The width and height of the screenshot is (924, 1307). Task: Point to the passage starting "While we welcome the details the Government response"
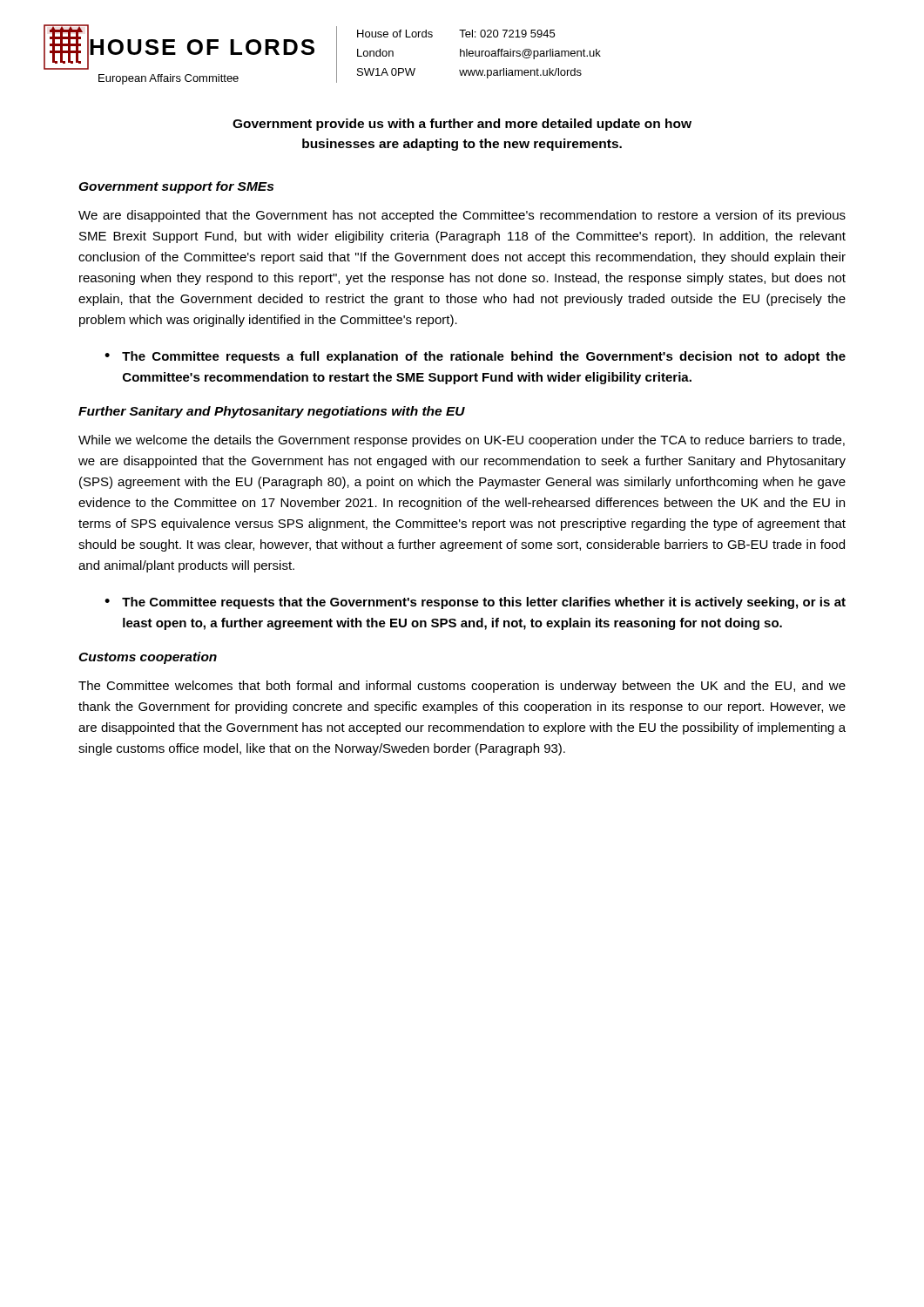pos(462,502)
